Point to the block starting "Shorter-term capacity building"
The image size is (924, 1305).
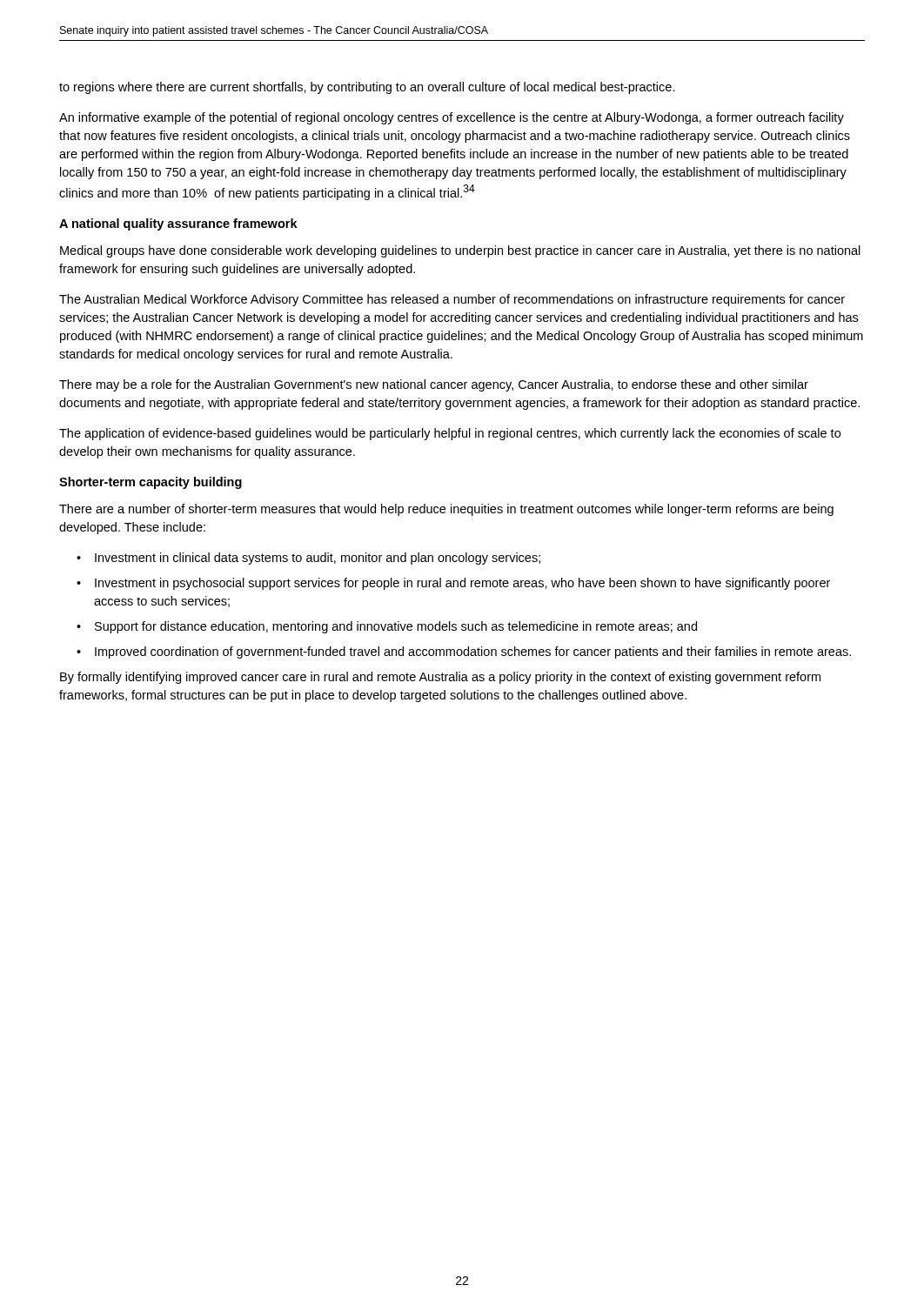[x=151, y=482]
